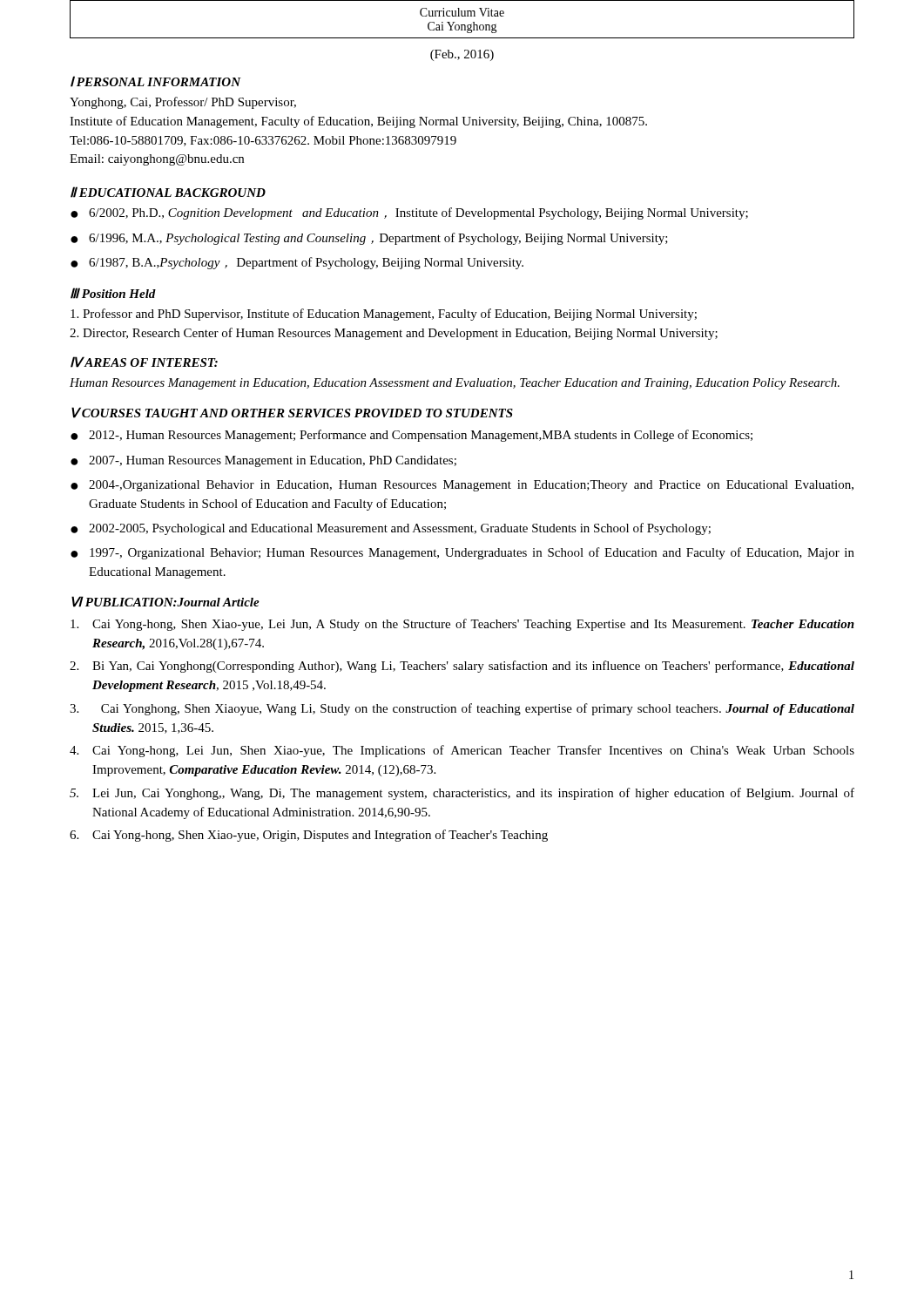
Task: Point to the block beginning "4. Cai Yong-hong,"
Action: tap(462, 761)
